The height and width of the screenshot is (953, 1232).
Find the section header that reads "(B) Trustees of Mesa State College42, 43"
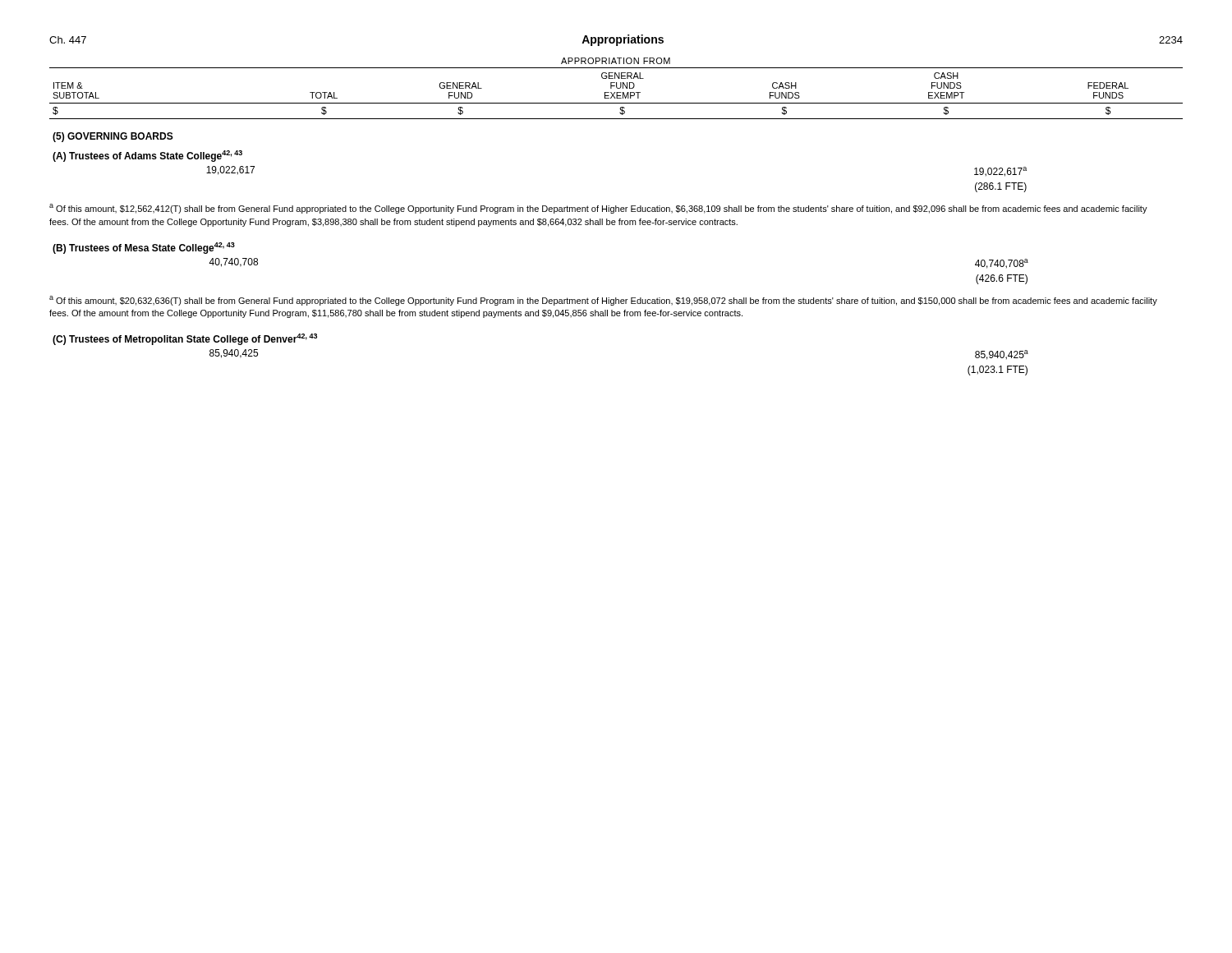tap(144, 247)
